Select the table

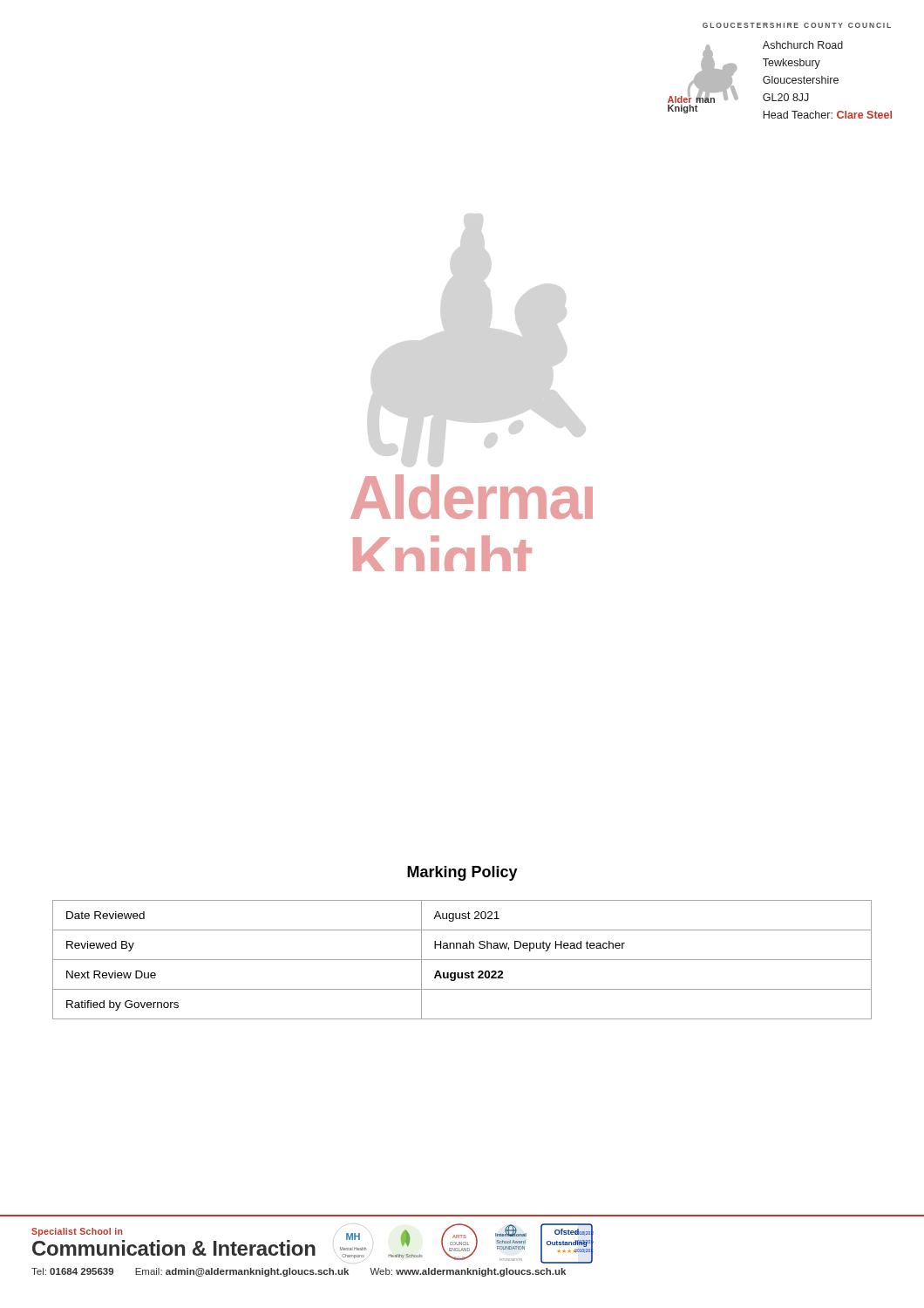(x=462, y=960)
